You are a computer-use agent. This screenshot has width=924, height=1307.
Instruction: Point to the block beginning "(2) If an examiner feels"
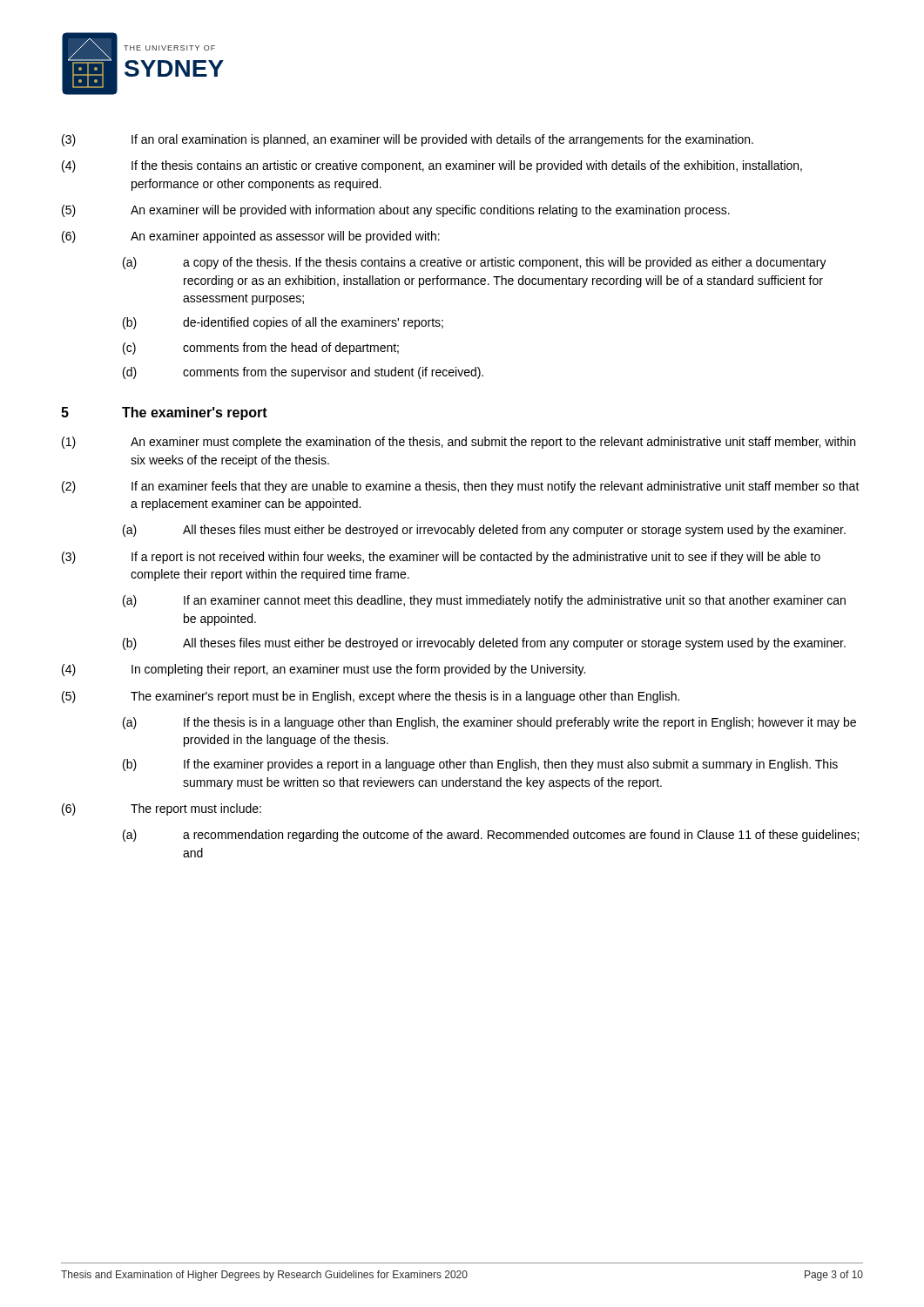coord(462,495)
